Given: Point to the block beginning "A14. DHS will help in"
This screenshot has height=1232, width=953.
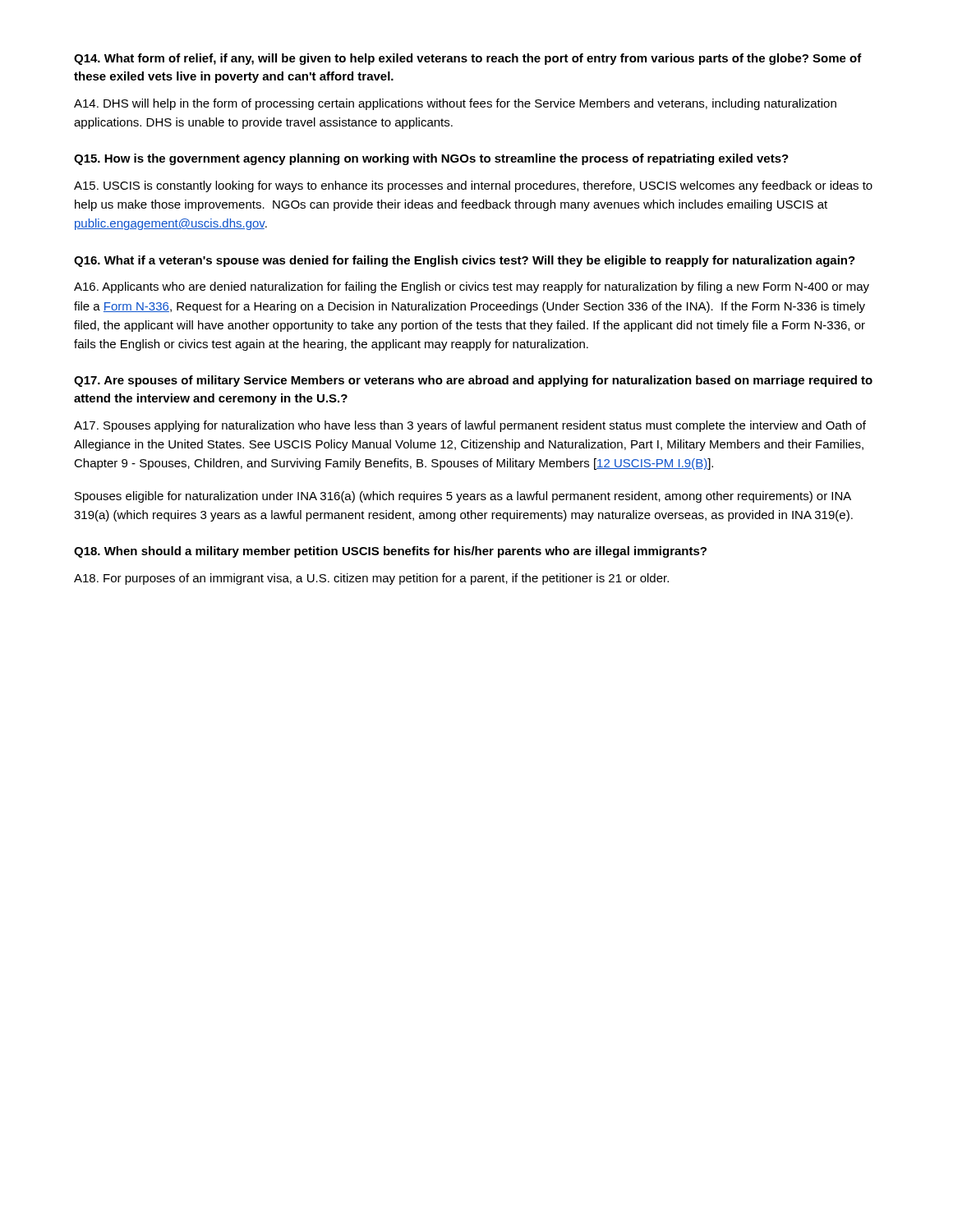Looking at the screenshot, I should [455, 112].
